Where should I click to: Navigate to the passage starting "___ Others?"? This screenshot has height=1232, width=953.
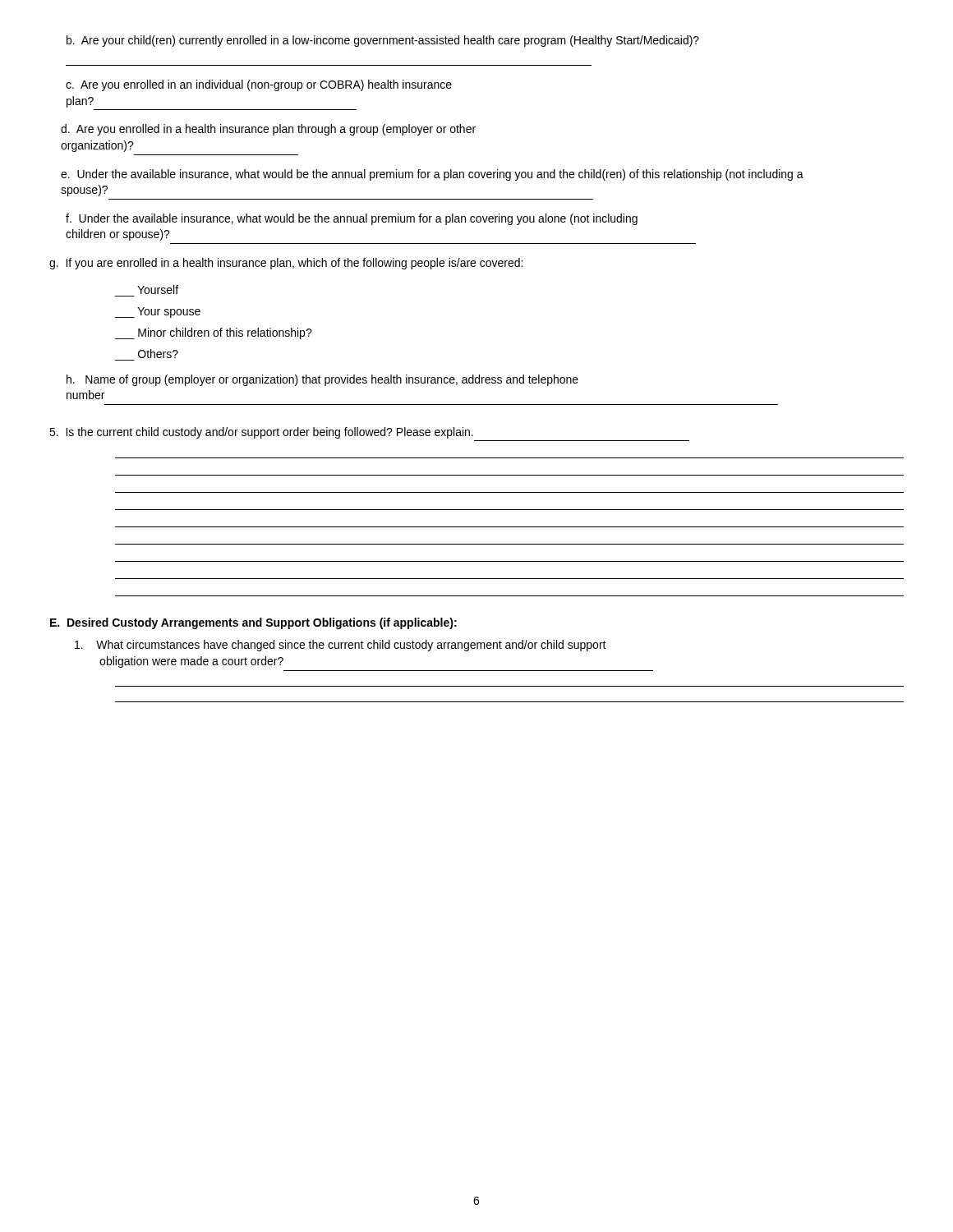coord(147,354)
